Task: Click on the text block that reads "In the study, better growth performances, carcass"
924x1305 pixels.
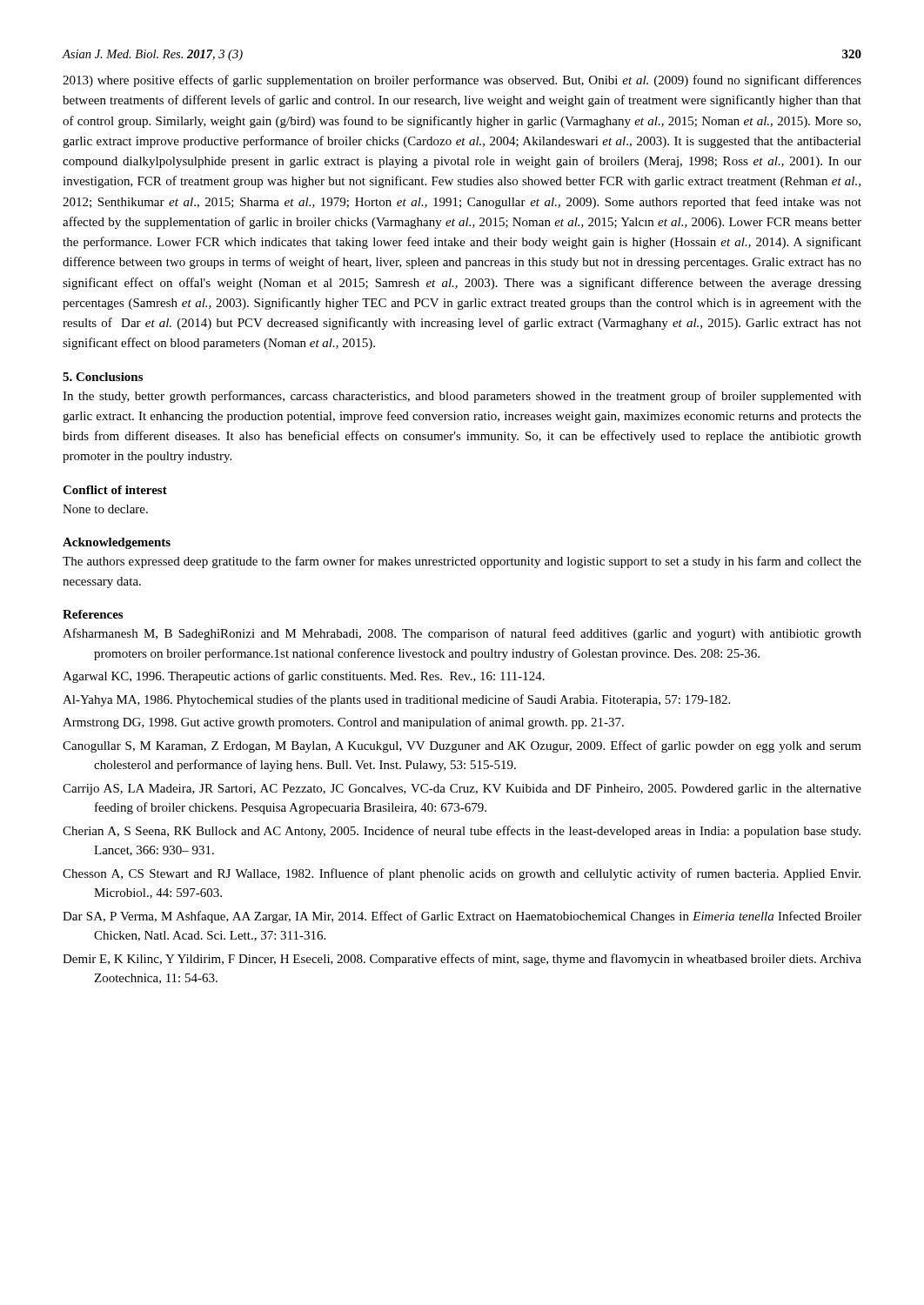Action: point(462,426)
